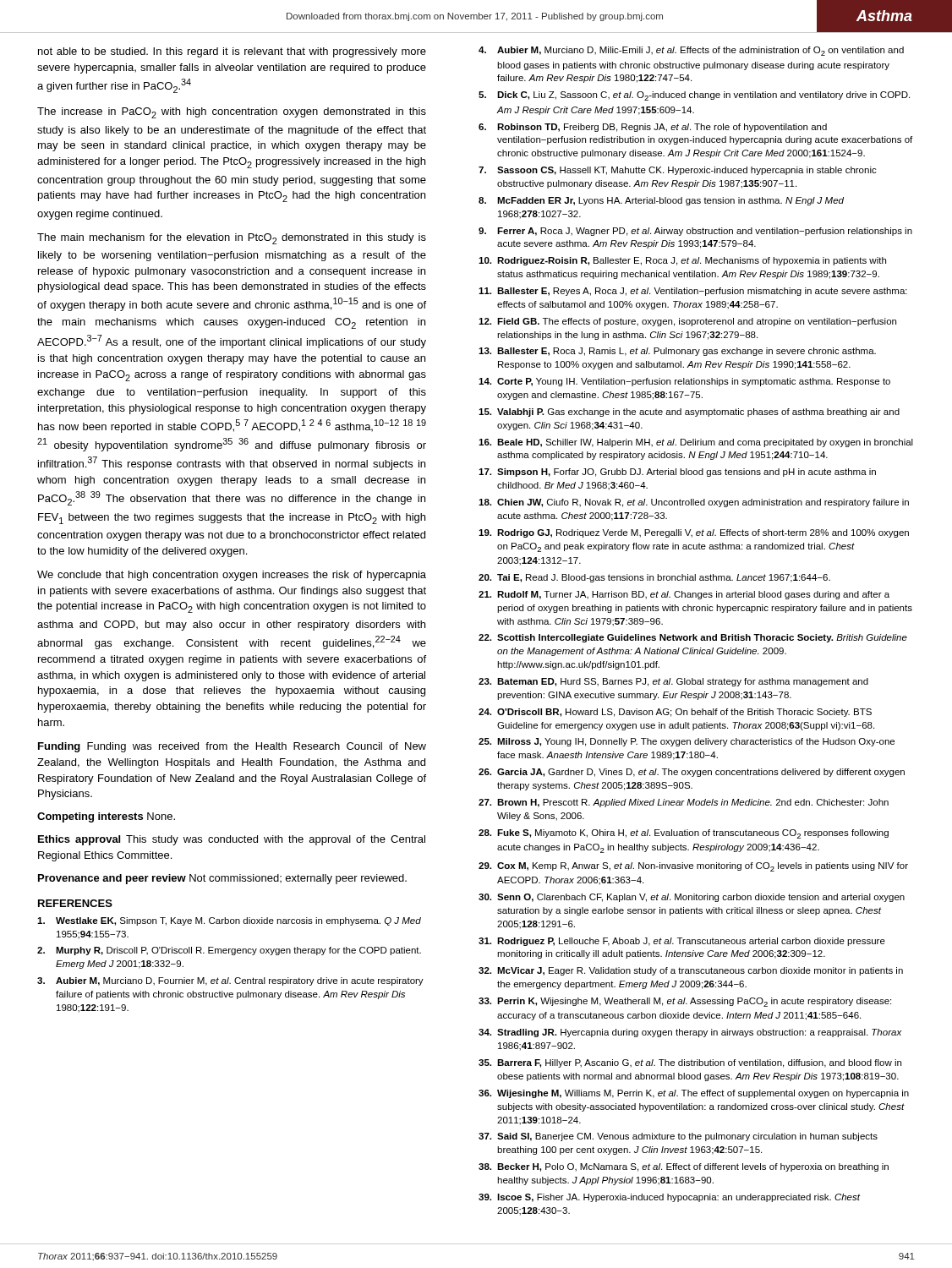Click on the text block starting "The increase in PaCO2 with"
The image size is (952, 1268).
[x=232, y=163]
